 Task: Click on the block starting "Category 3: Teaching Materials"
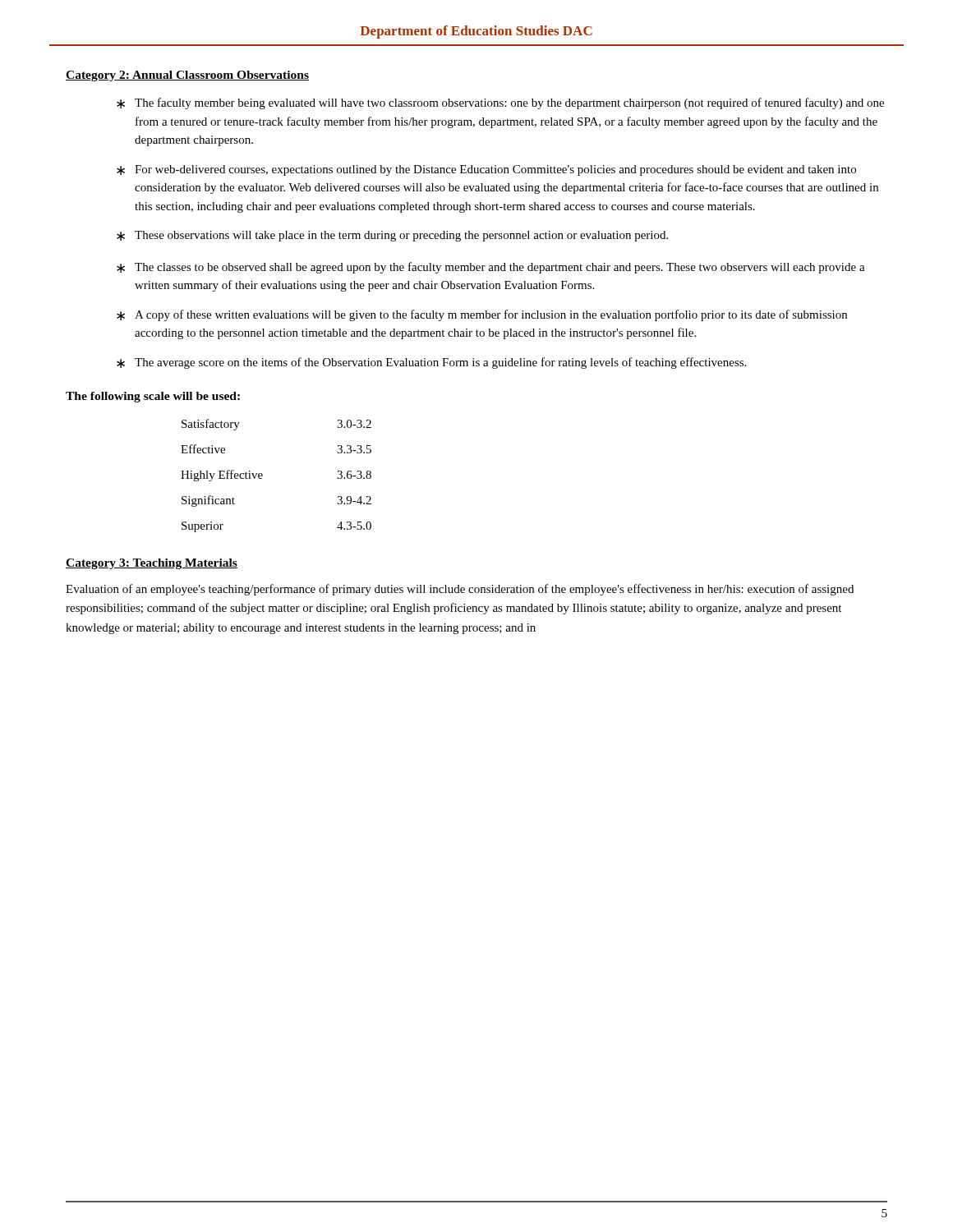(x=152, y=562)
